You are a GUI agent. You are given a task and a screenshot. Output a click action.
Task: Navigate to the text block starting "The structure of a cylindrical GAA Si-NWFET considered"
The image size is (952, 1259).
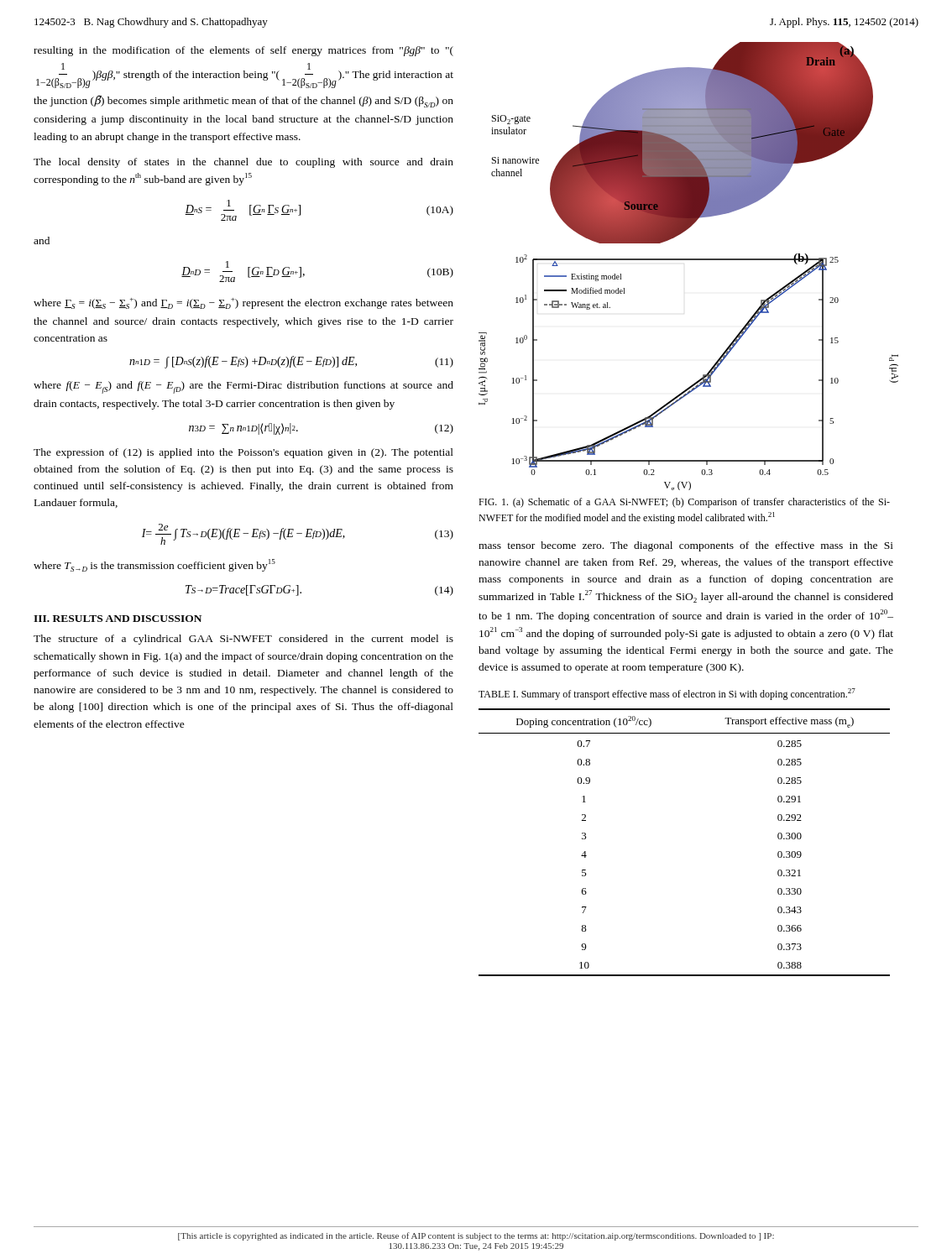pyautogui.click(x=243, y=681)
